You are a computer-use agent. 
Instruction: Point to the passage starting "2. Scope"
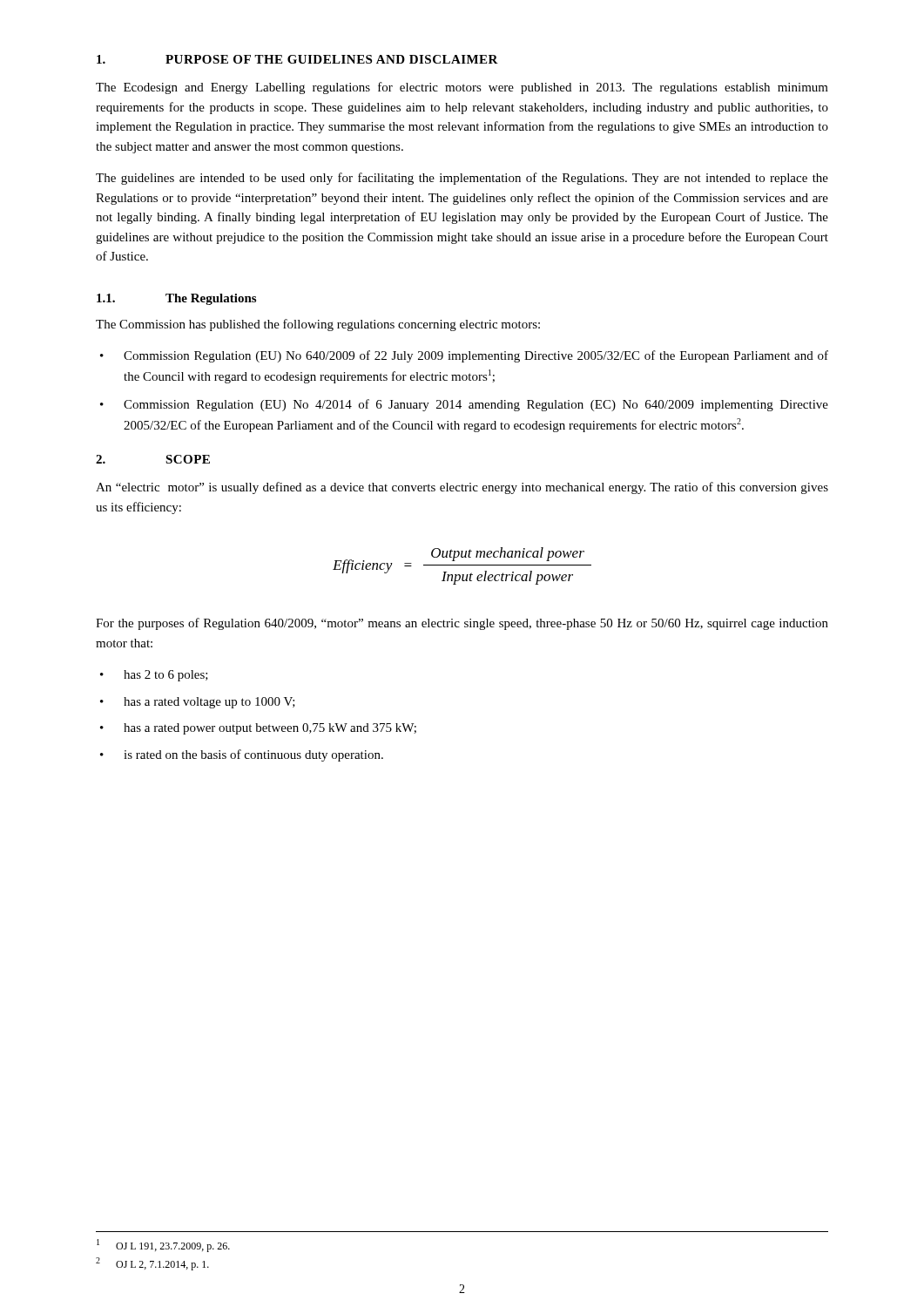click(x=99, y=460)
